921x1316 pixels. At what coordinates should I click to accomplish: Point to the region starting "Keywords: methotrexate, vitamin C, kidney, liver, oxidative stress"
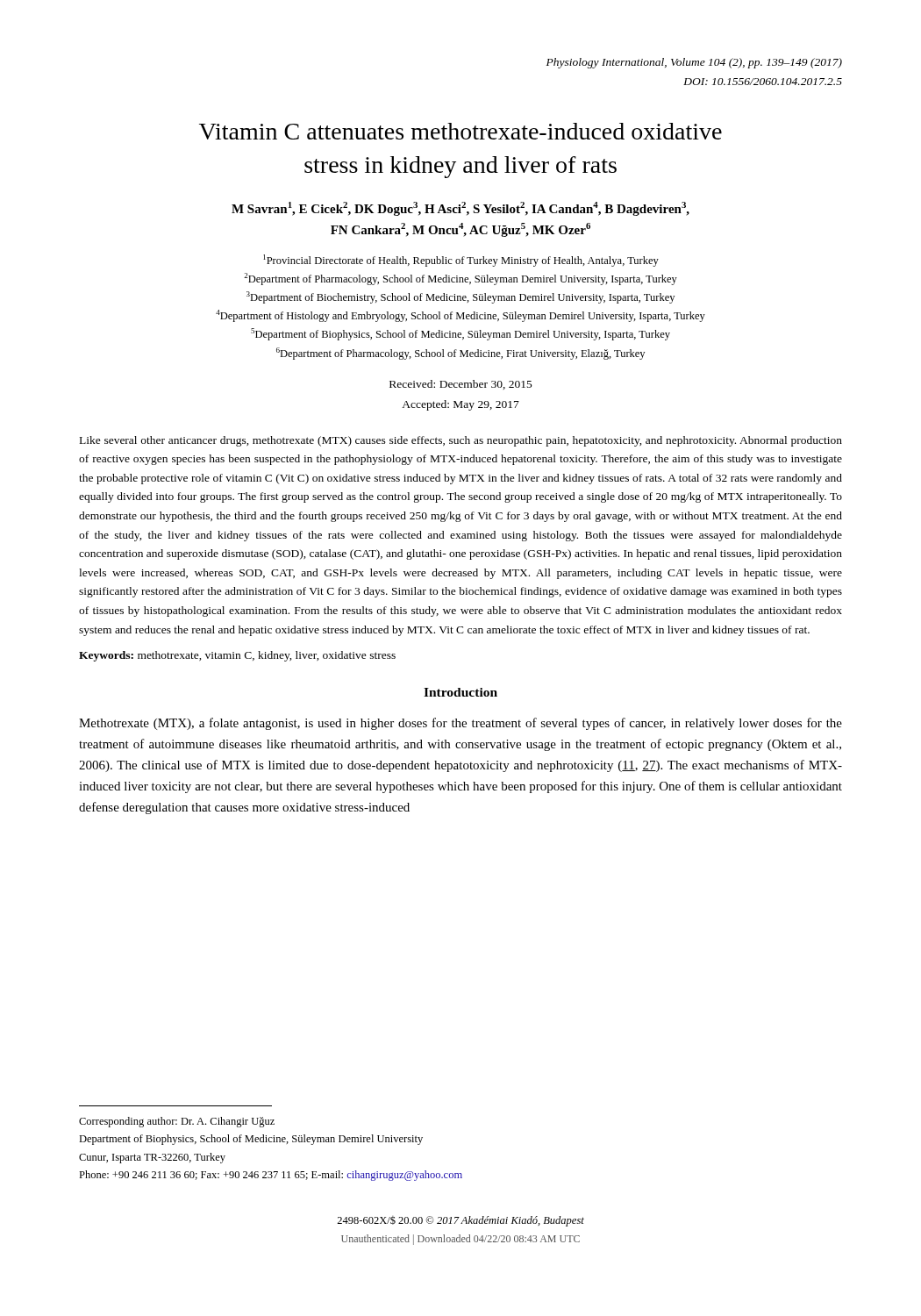[237, 655]
